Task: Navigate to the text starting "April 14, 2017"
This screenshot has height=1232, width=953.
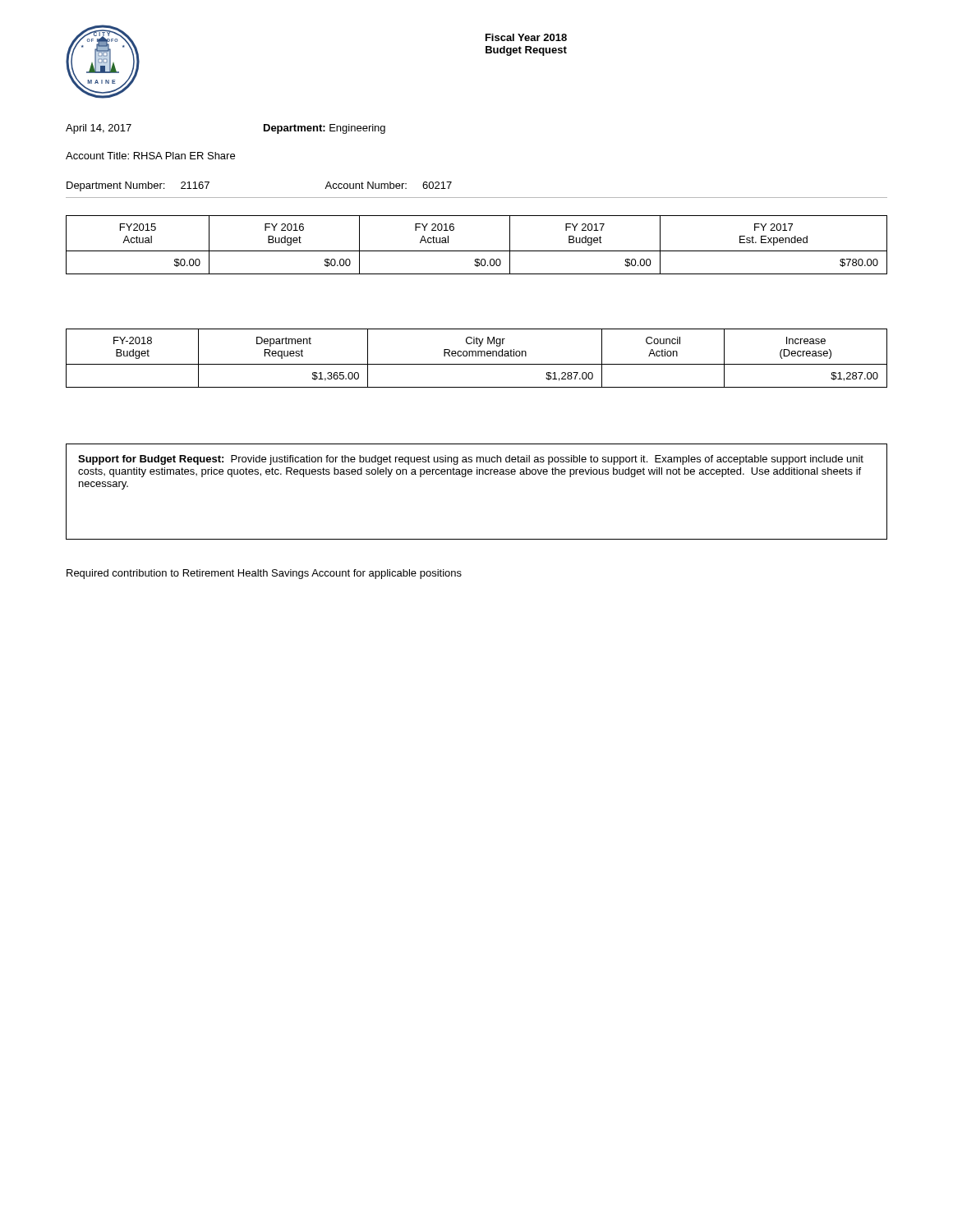Action: (x=99, y=128)
